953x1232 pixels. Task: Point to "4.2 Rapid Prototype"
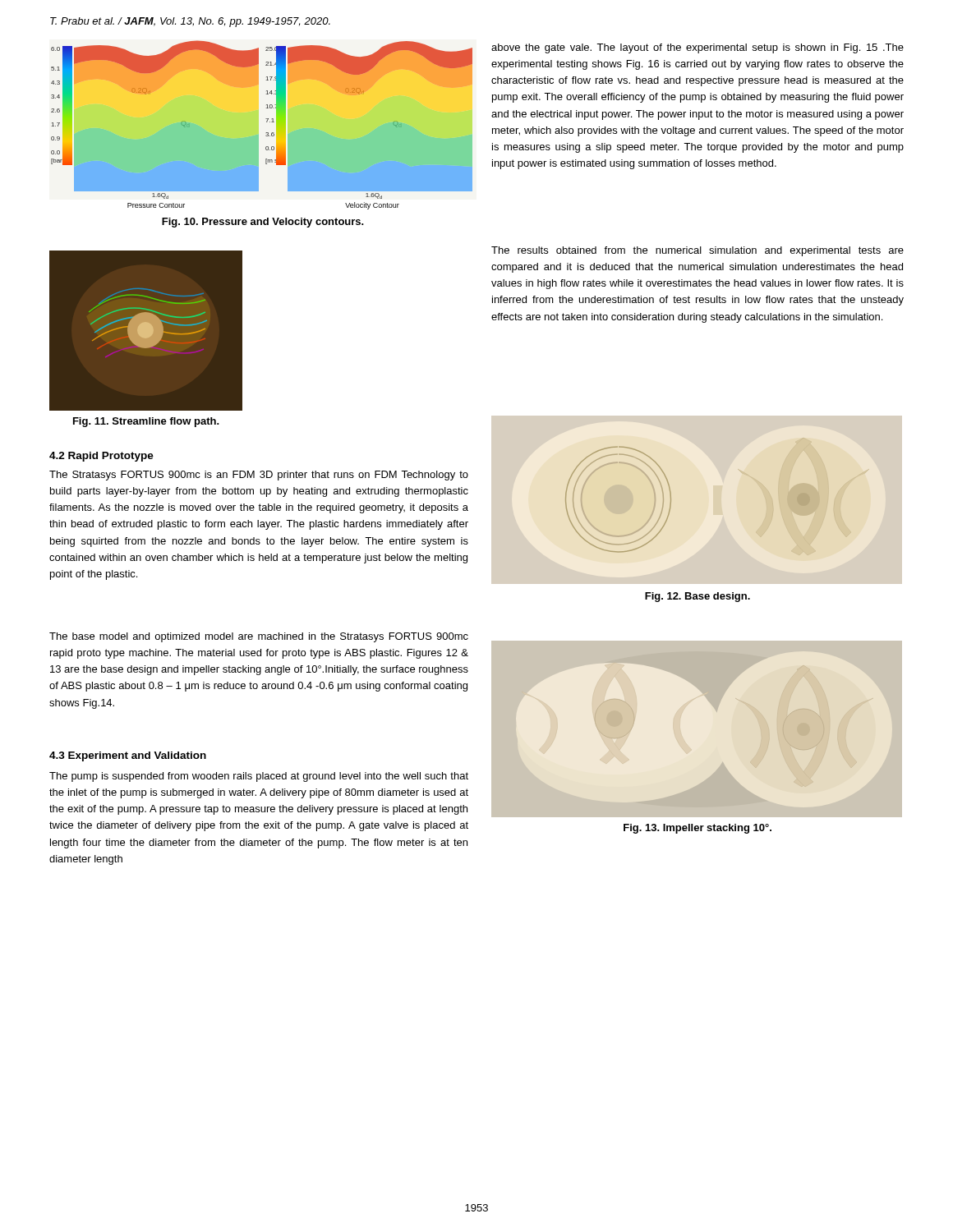[x=101, y=455]
